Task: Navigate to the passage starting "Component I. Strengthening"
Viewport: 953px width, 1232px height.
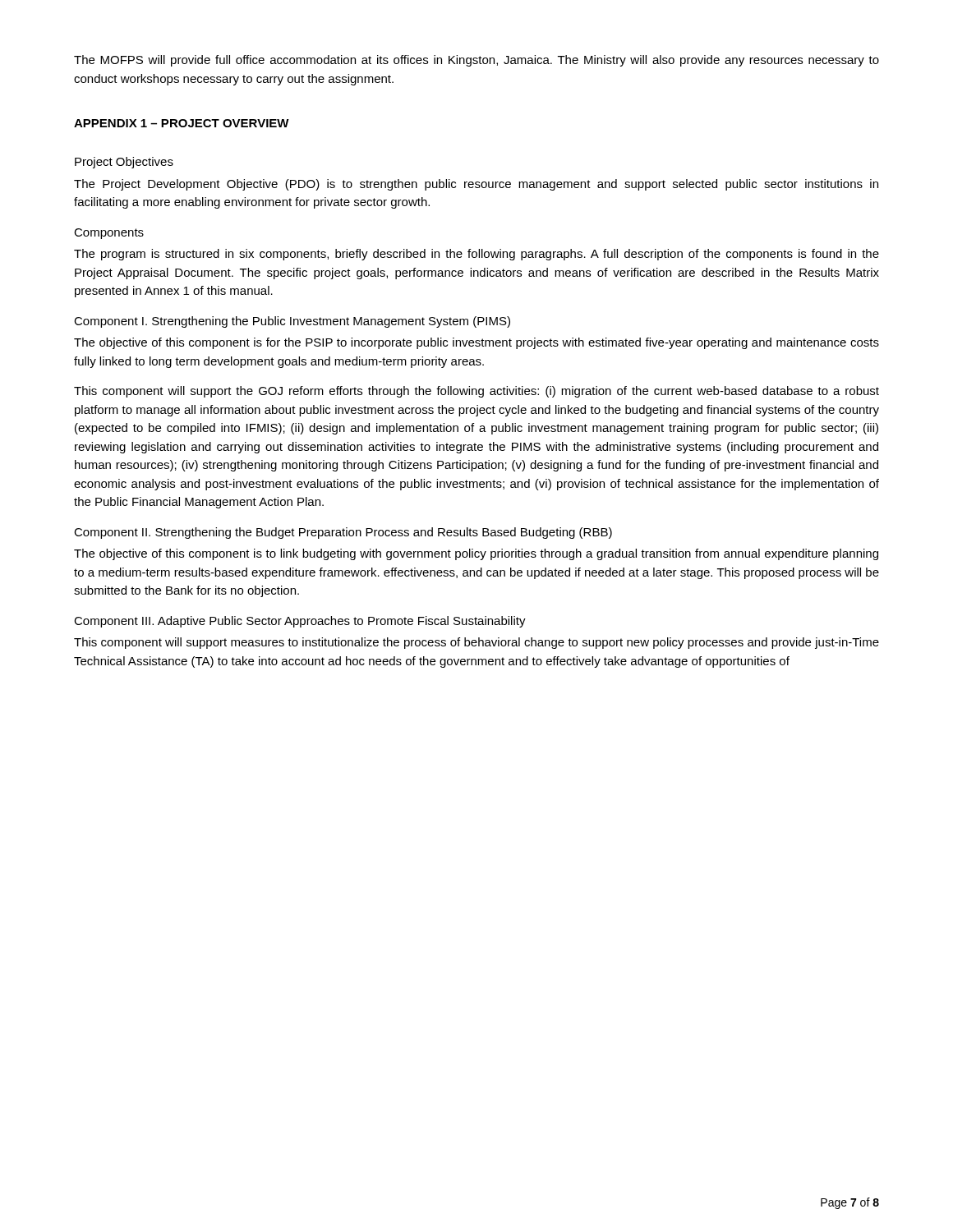Action: (x=476, y=321)
